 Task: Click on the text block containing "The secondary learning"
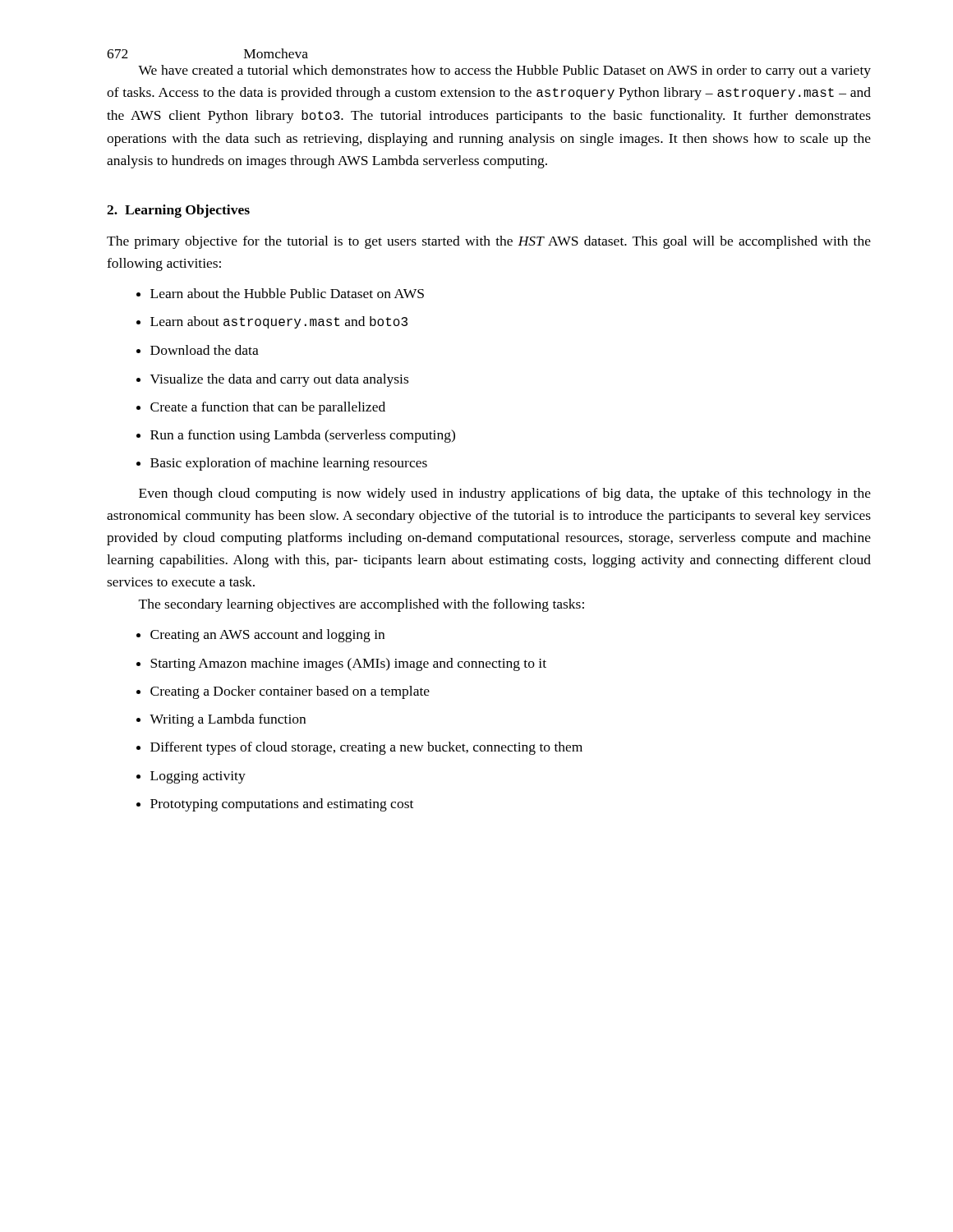click(x=362, y=604)
